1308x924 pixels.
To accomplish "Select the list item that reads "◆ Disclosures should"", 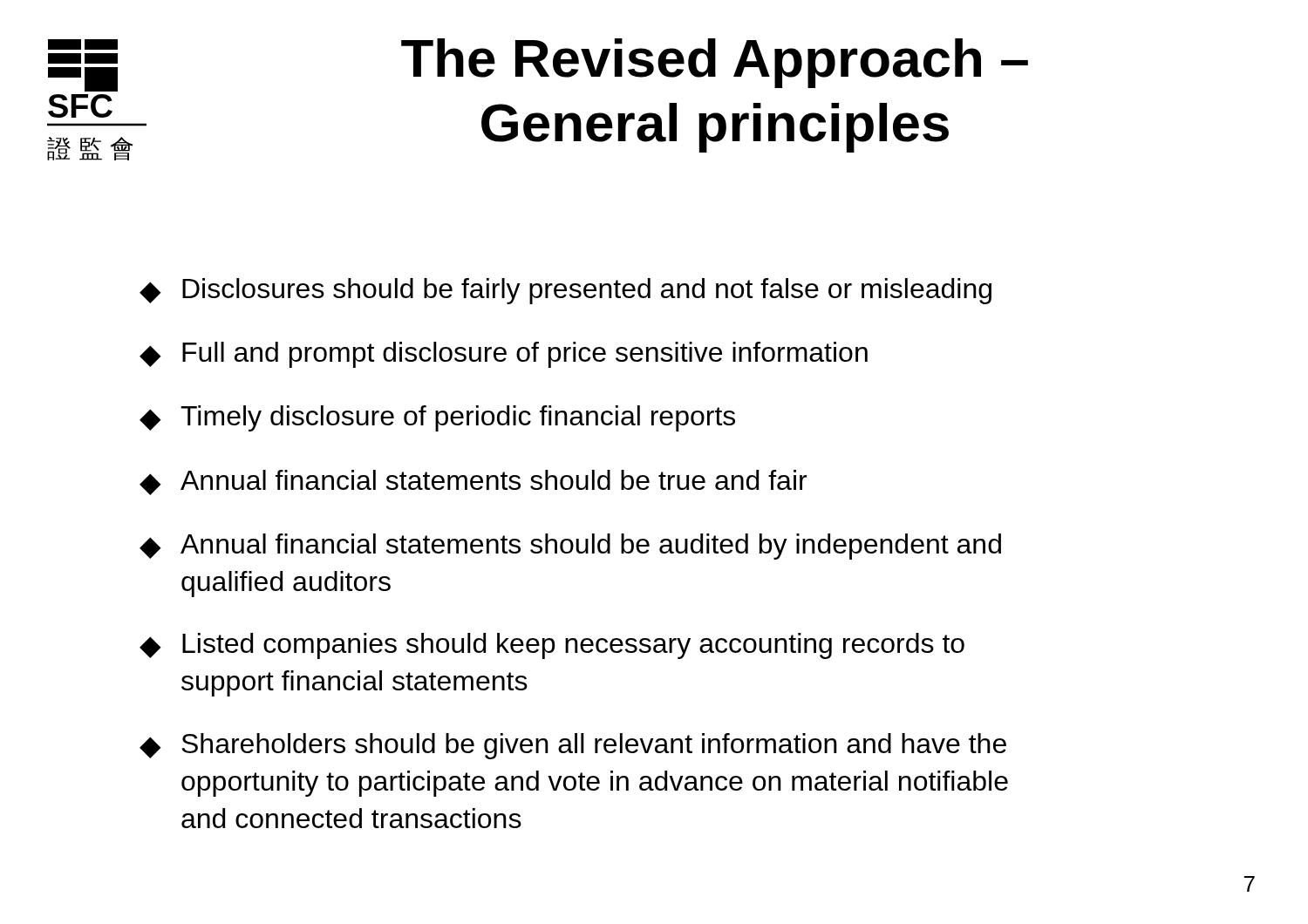I will click(x=689, y=290).
